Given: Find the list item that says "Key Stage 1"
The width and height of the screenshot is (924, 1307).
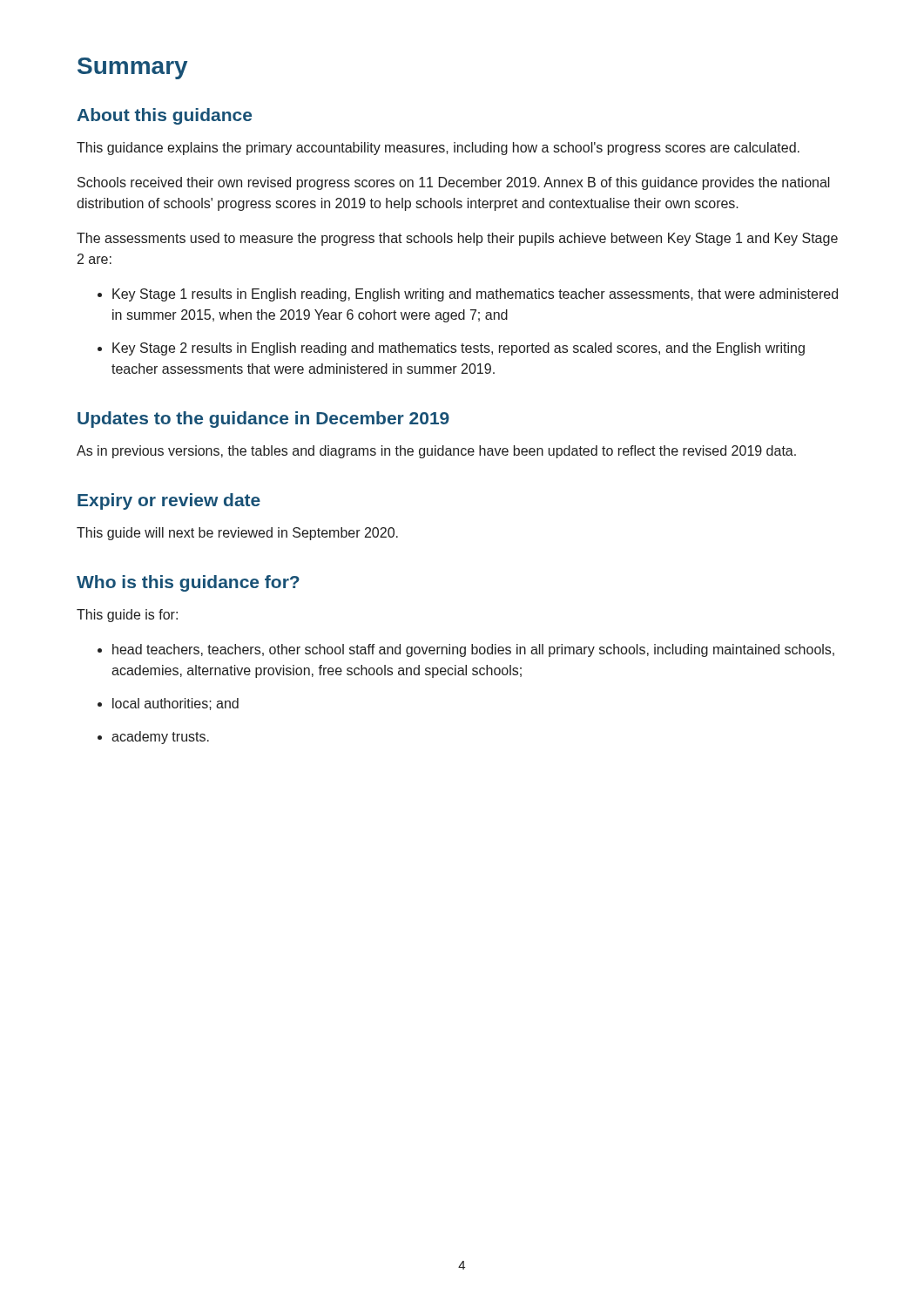Looking at the screenshot, I should pos(479,305).
